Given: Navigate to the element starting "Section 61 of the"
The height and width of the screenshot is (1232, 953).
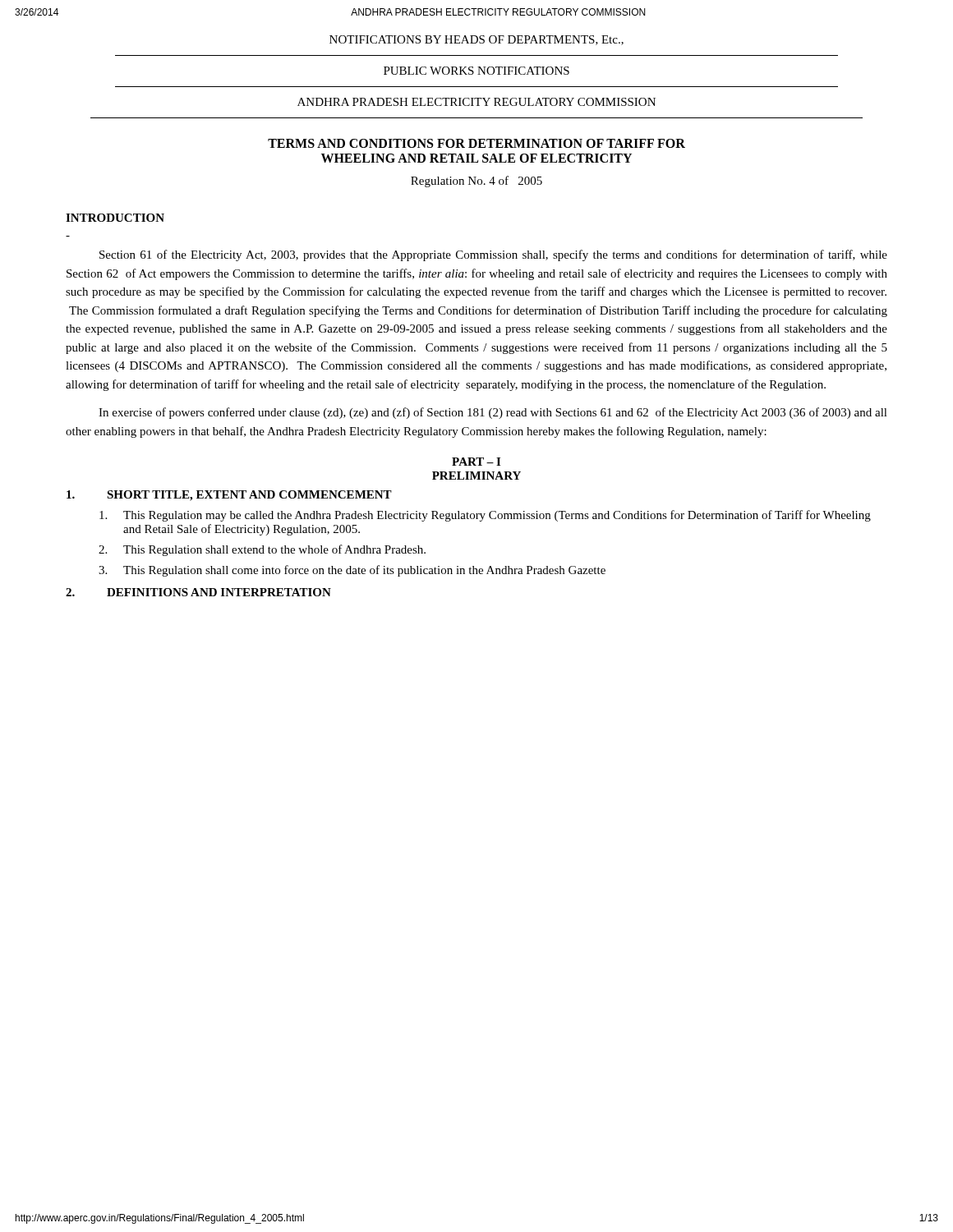Looking at the screenshot, I should 476,319.
